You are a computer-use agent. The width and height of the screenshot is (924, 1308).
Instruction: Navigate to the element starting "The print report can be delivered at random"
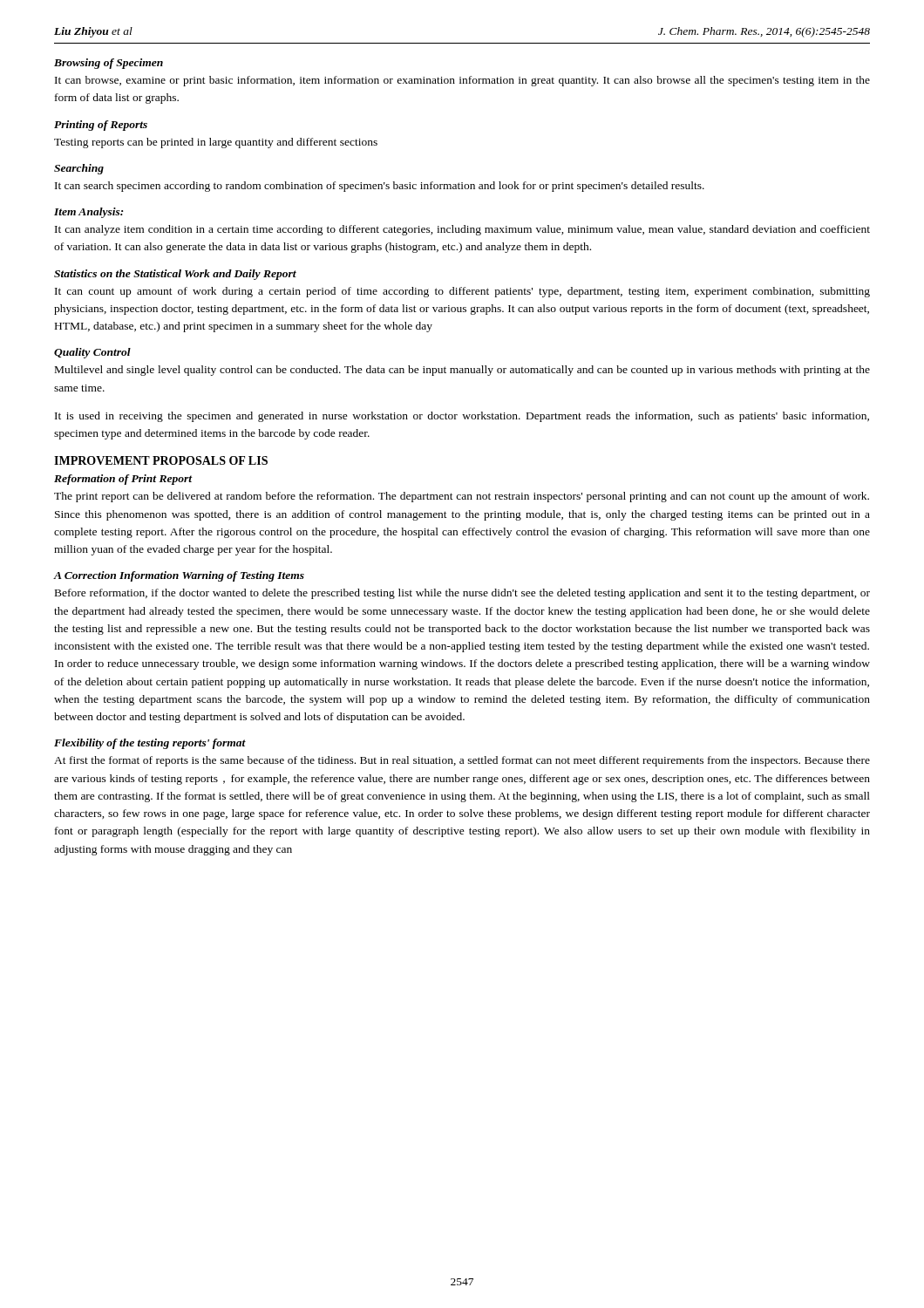(x=462, y=522)
